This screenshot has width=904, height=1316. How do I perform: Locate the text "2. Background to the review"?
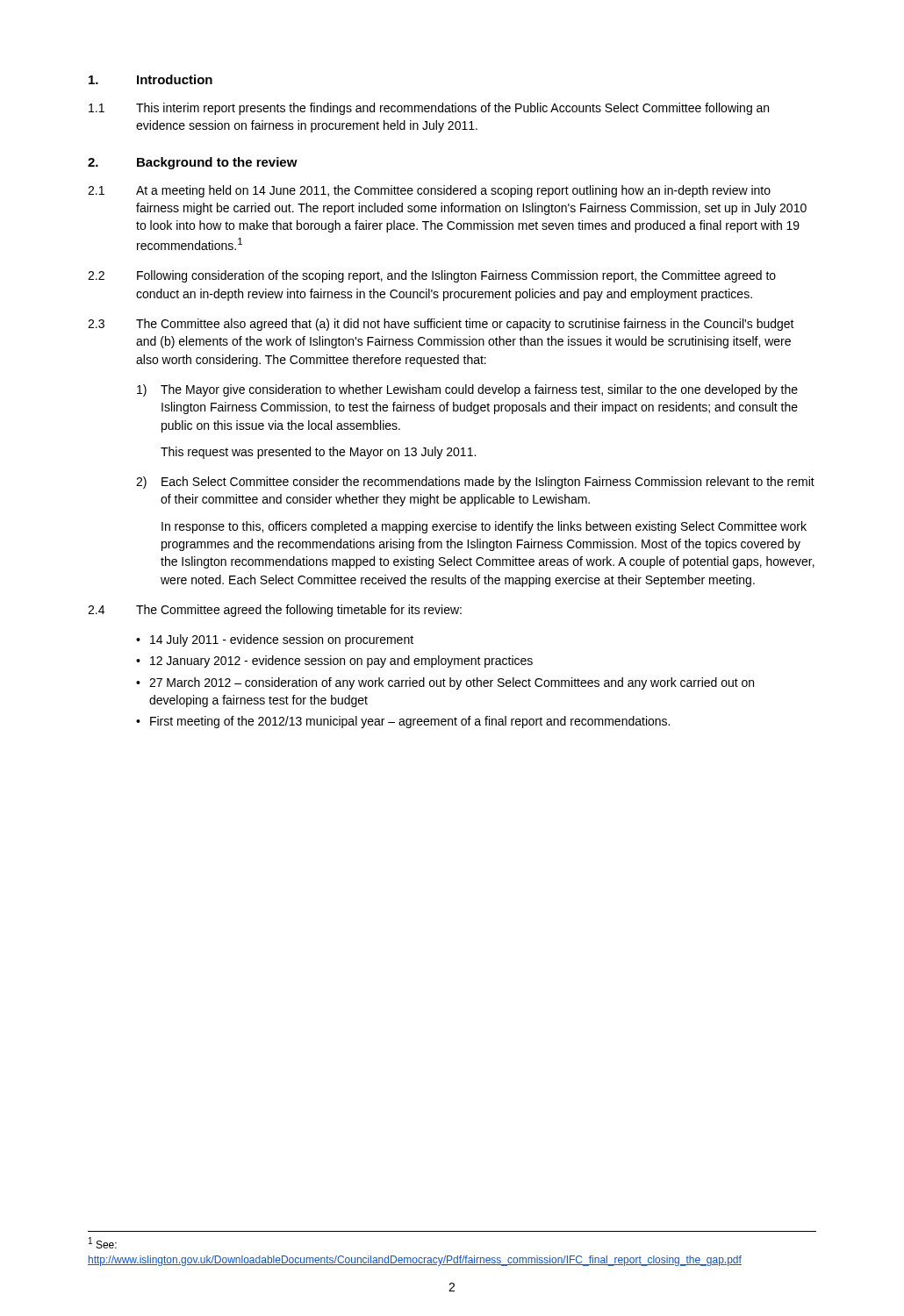(x=192, y=162)
